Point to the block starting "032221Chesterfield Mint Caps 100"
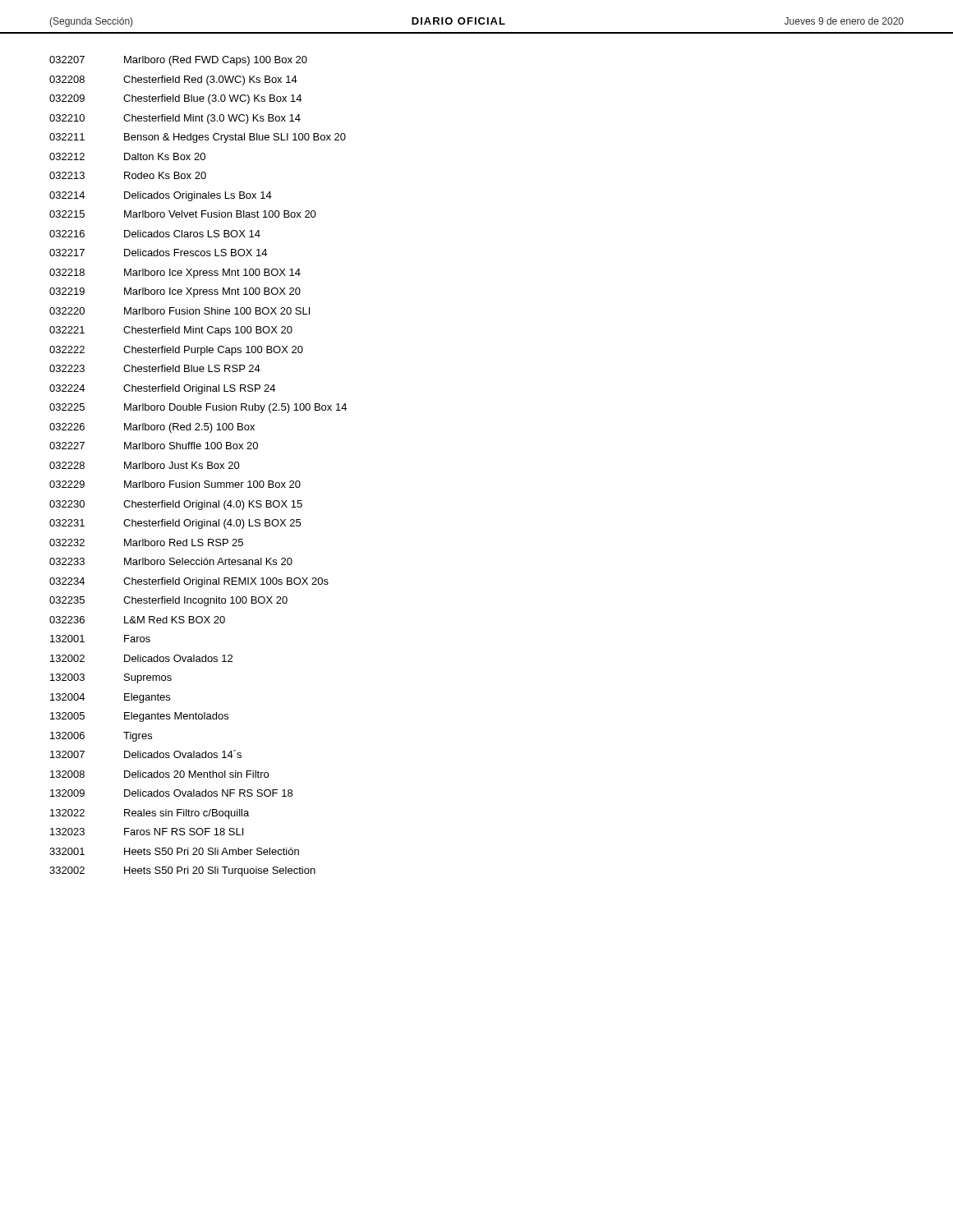The image size is (953, 1232). click(171, 330)
